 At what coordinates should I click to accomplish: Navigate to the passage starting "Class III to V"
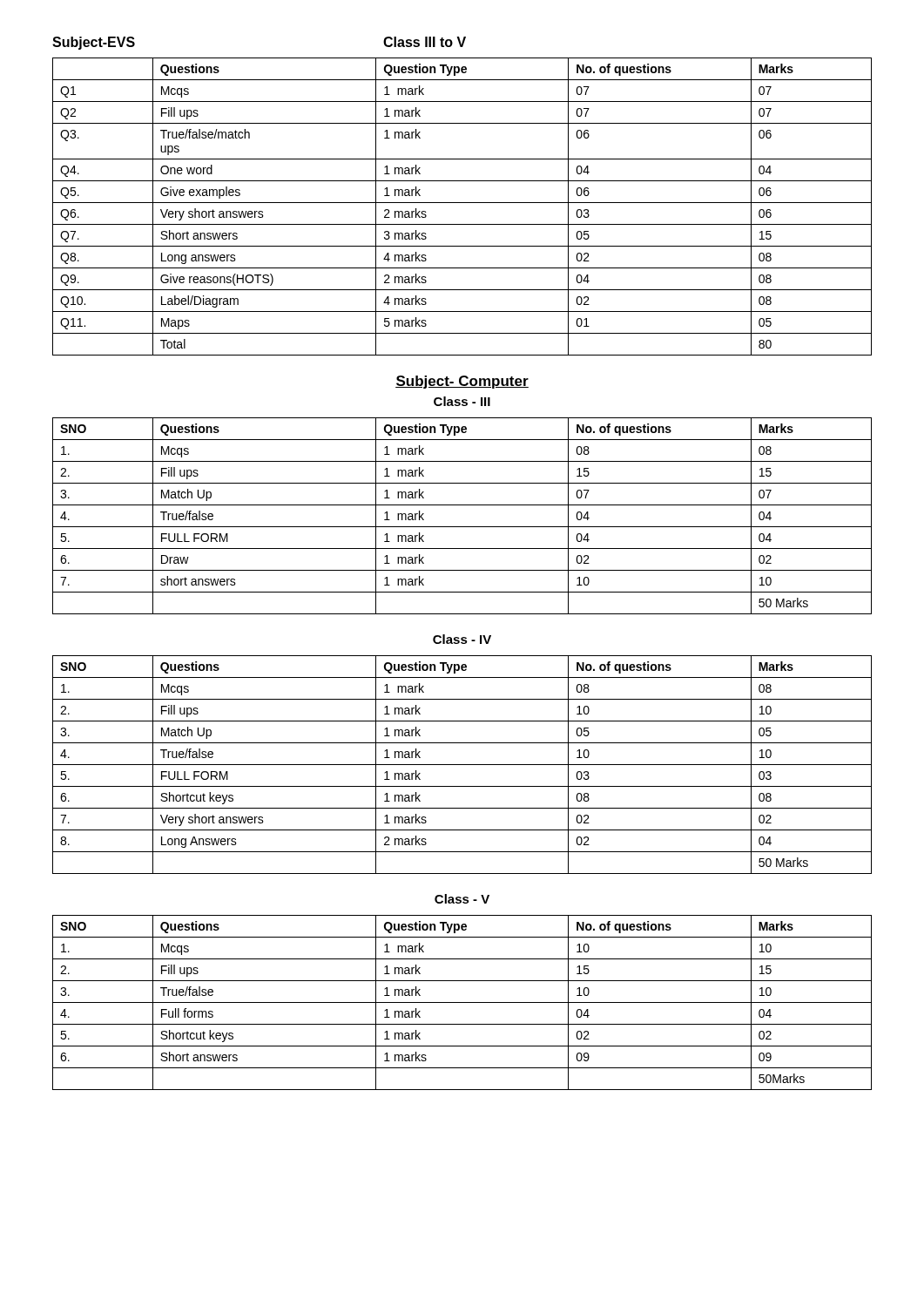point(425,42)
